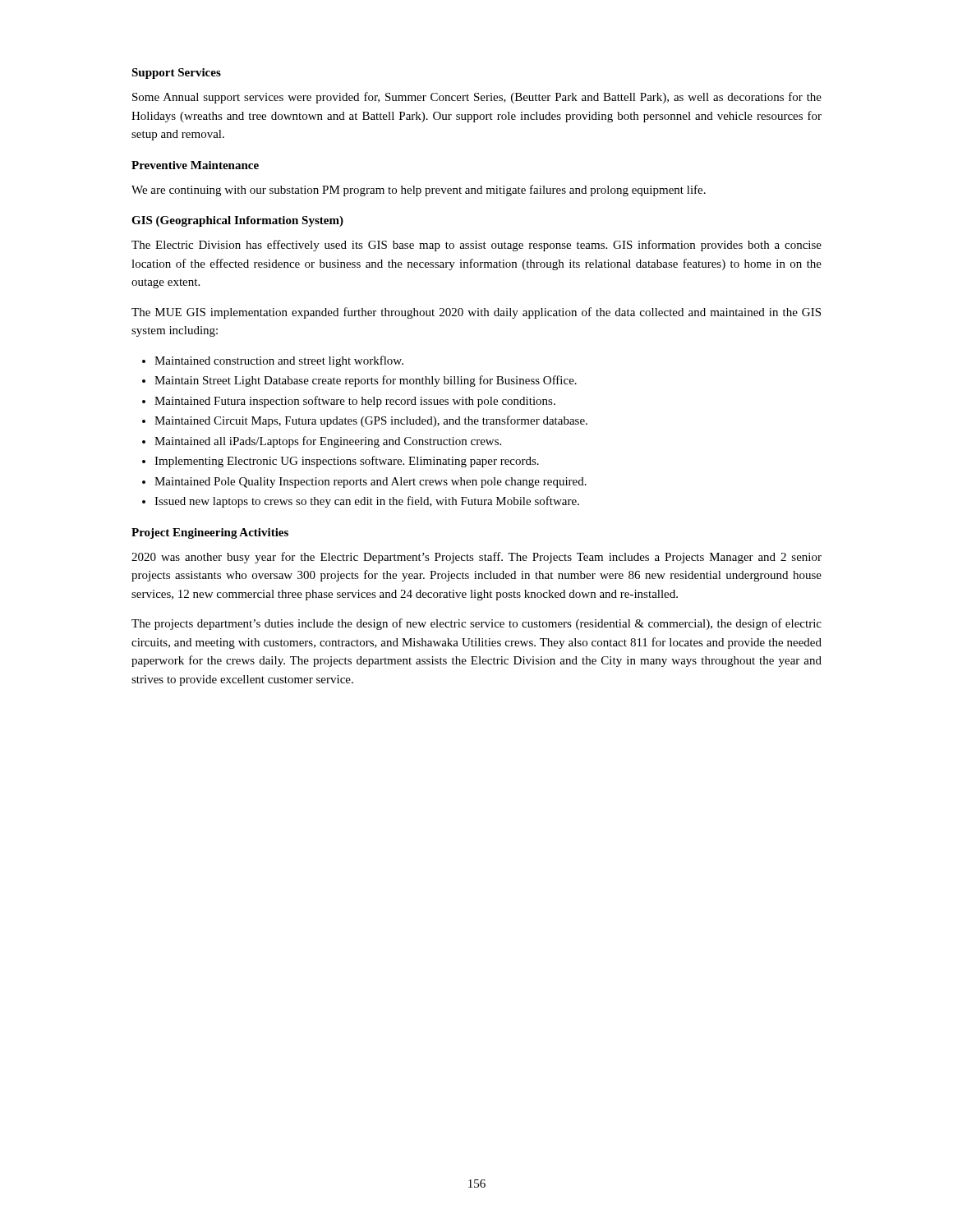The image size is (953, 1232).
Task: Select the text block with the text "The projects department’s"
Action: click(476, 651)
